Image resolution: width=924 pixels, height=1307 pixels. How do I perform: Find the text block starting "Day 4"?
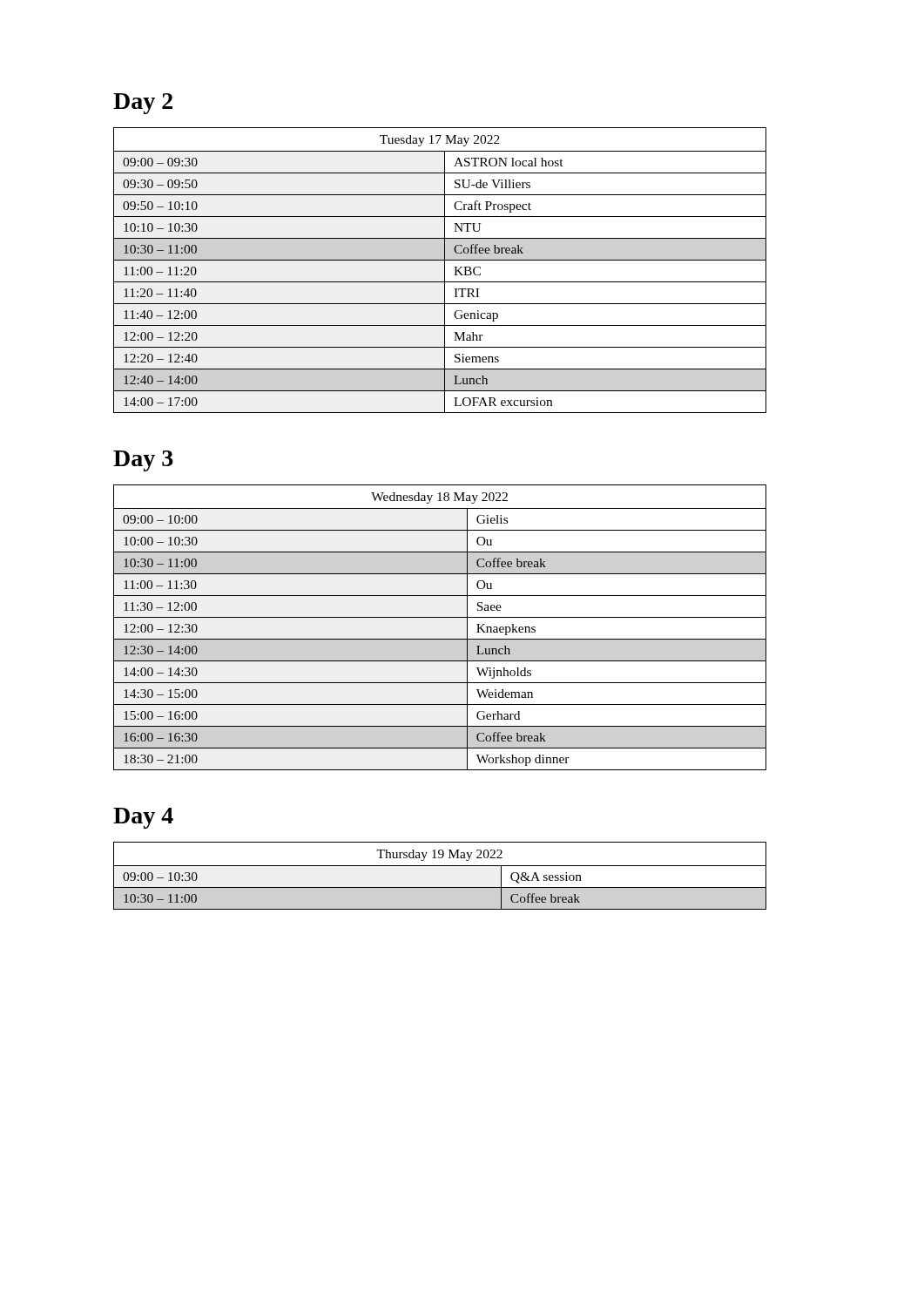pos(143,816)
